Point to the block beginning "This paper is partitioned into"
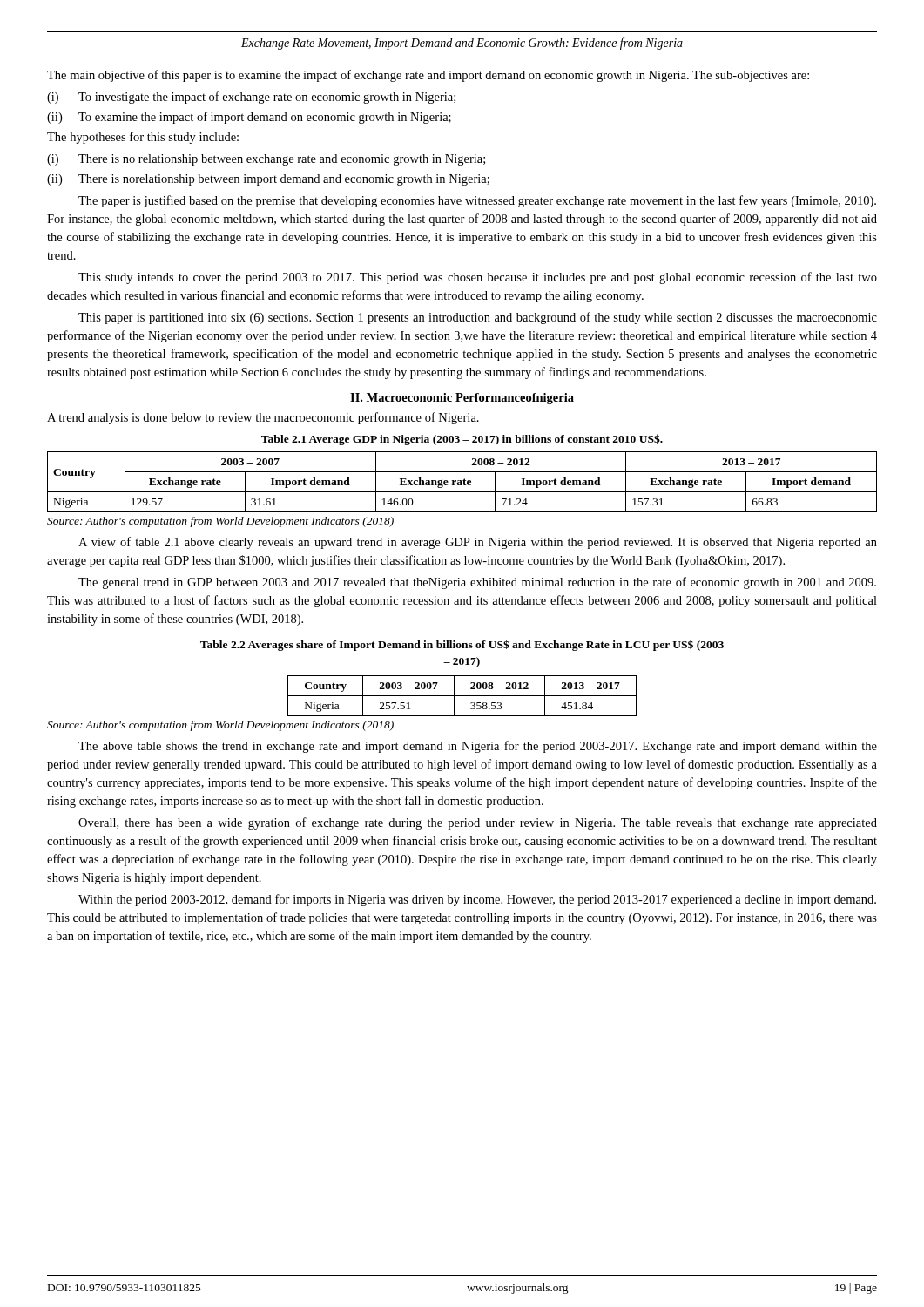This screenshot has width=924, height=1307. coord(462,345)
